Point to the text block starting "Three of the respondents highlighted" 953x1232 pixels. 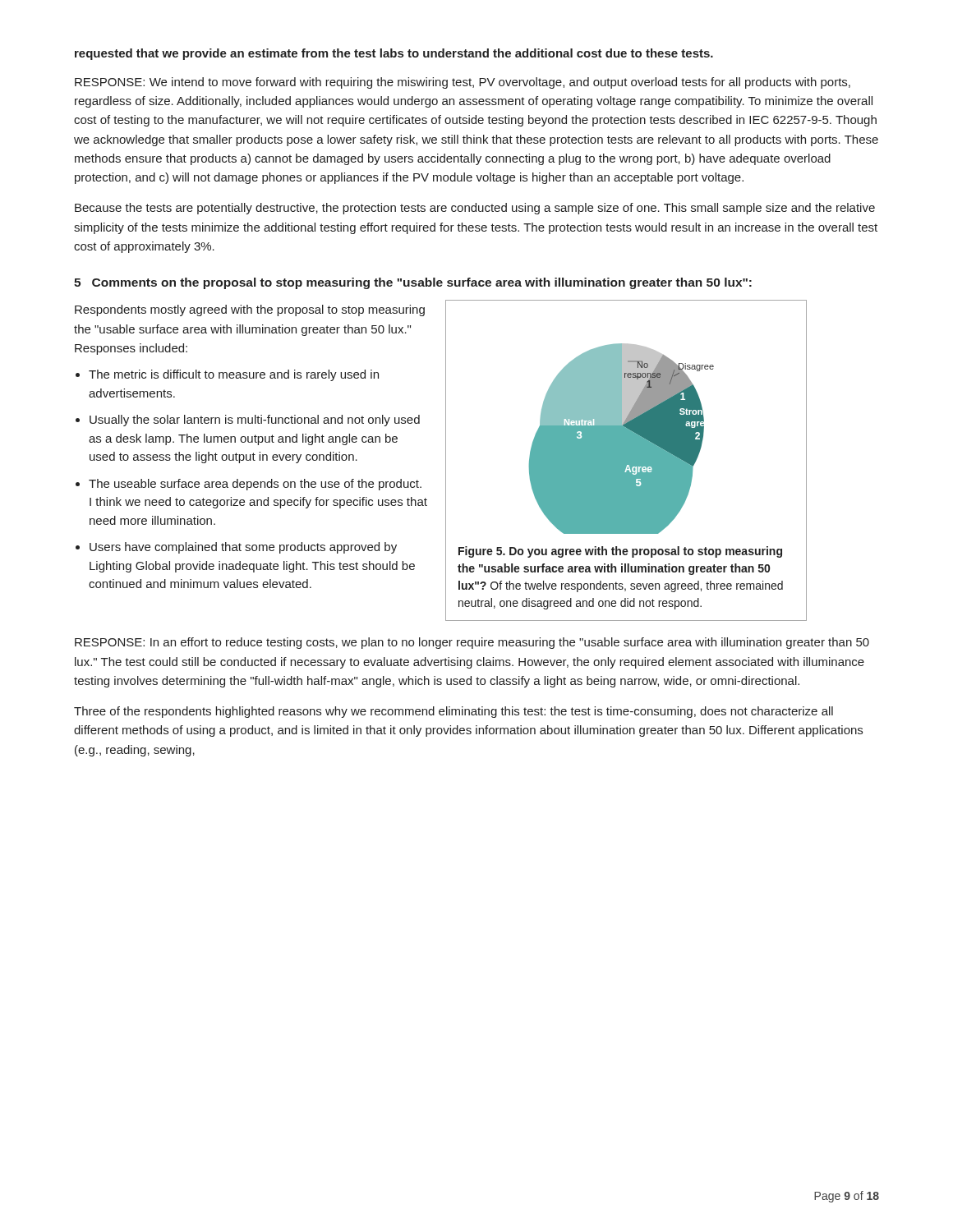[x=469, y=730]
